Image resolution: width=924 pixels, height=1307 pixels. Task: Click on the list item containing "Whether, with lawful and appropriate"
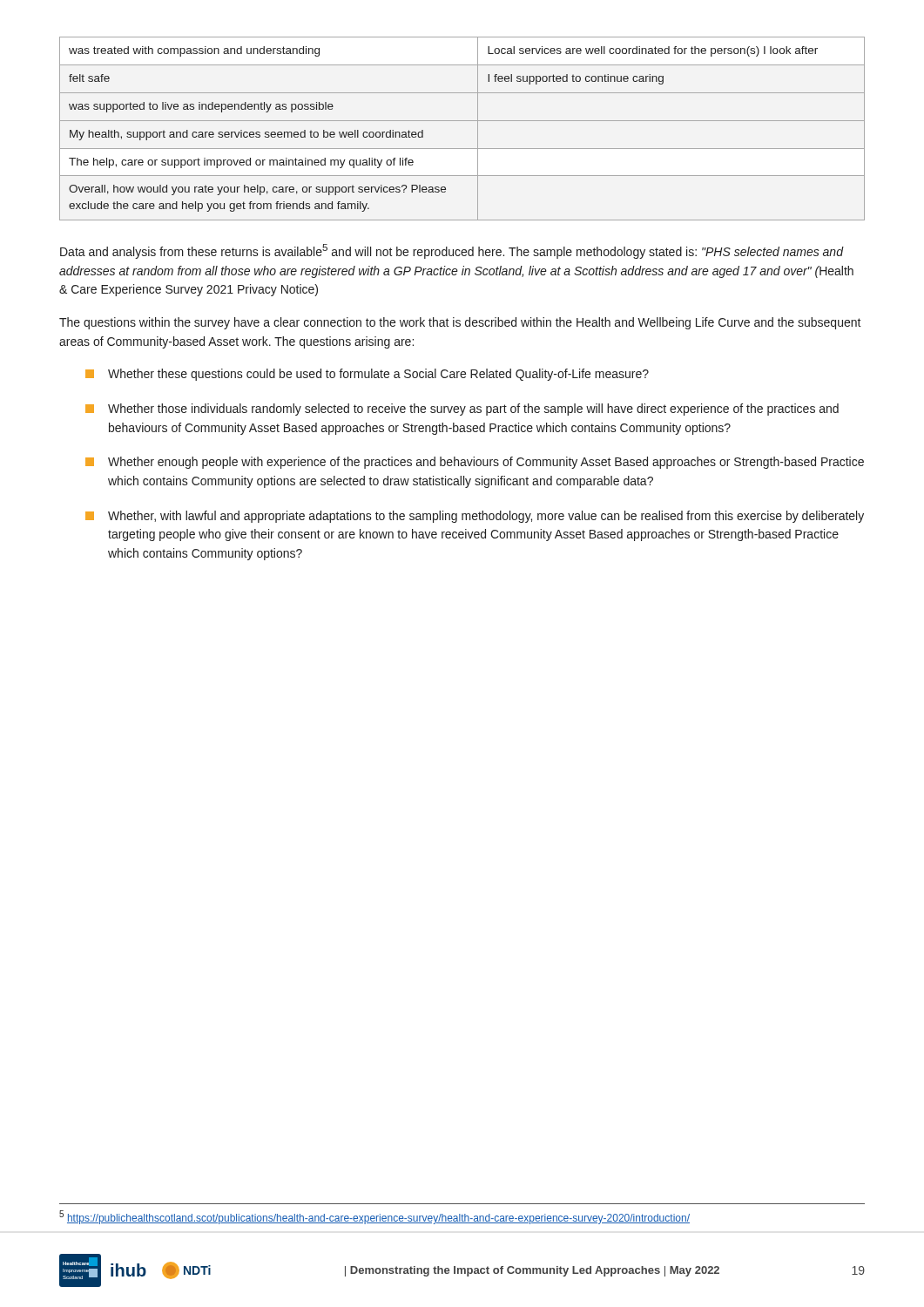coord(475,535)
